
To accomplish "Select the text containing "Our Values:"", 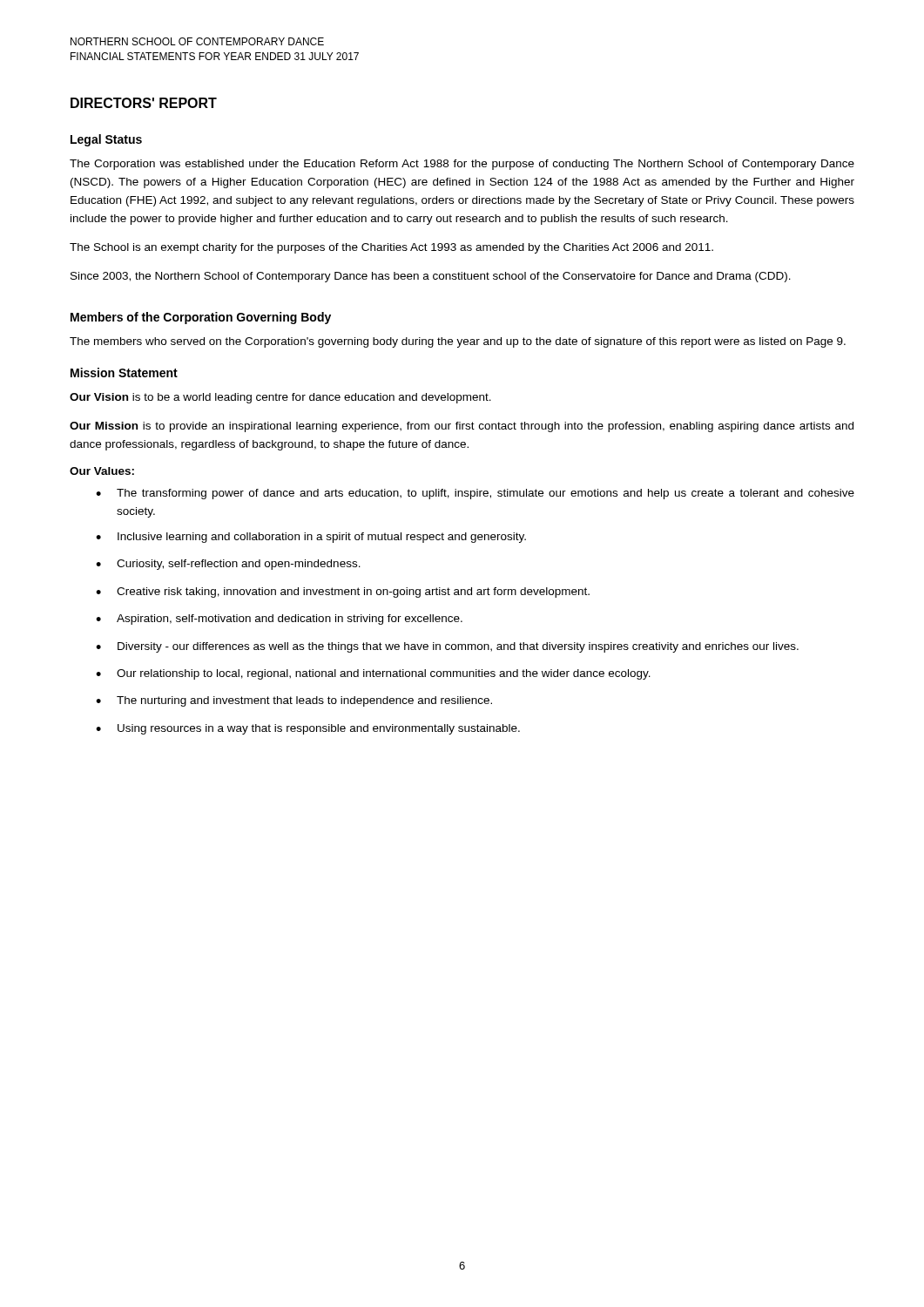I will [x=102, y=471].
